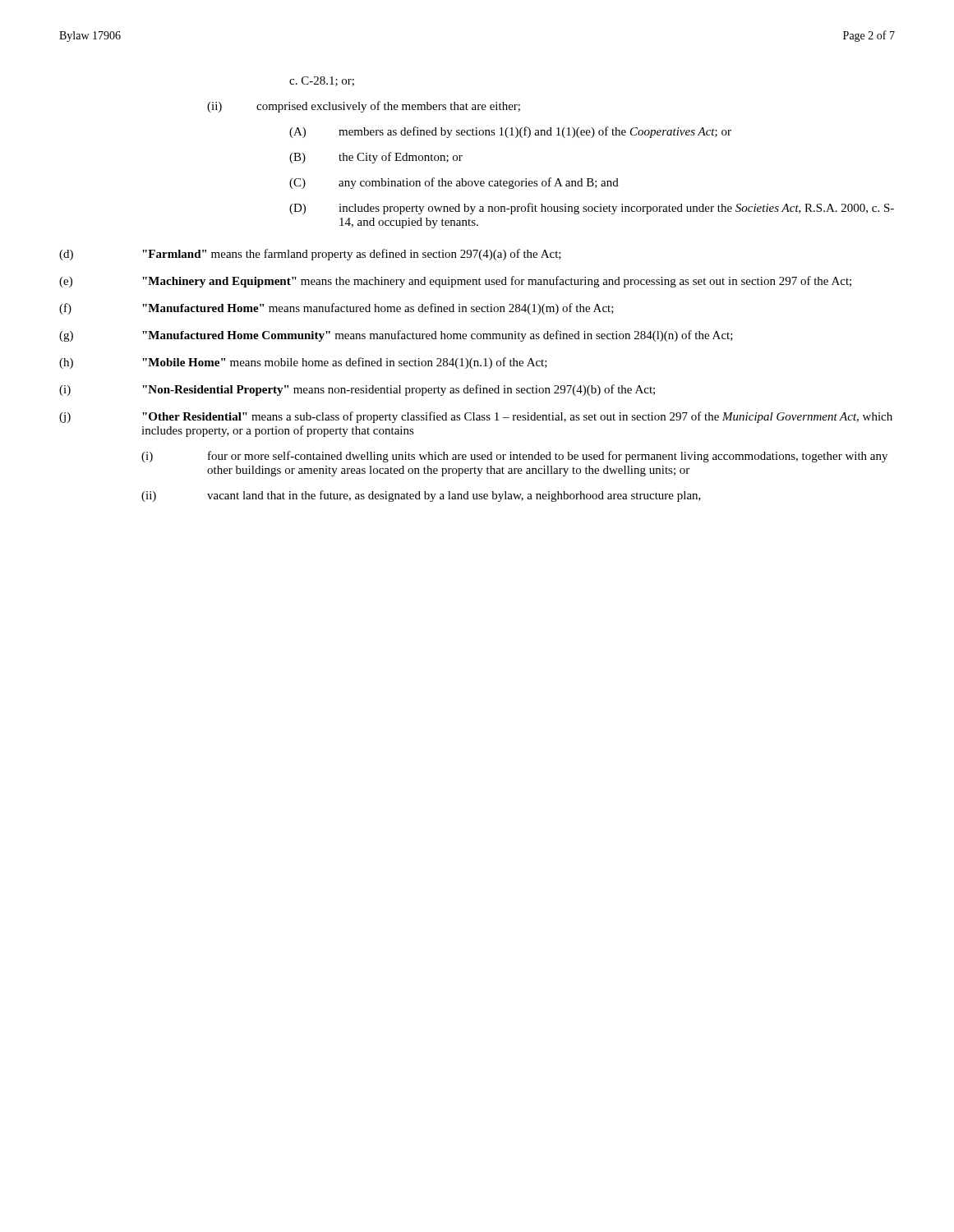Locate the list item that reads "(g) "Manufactured Home Community""
The image size is (954, 1232).
click(396, 336)
